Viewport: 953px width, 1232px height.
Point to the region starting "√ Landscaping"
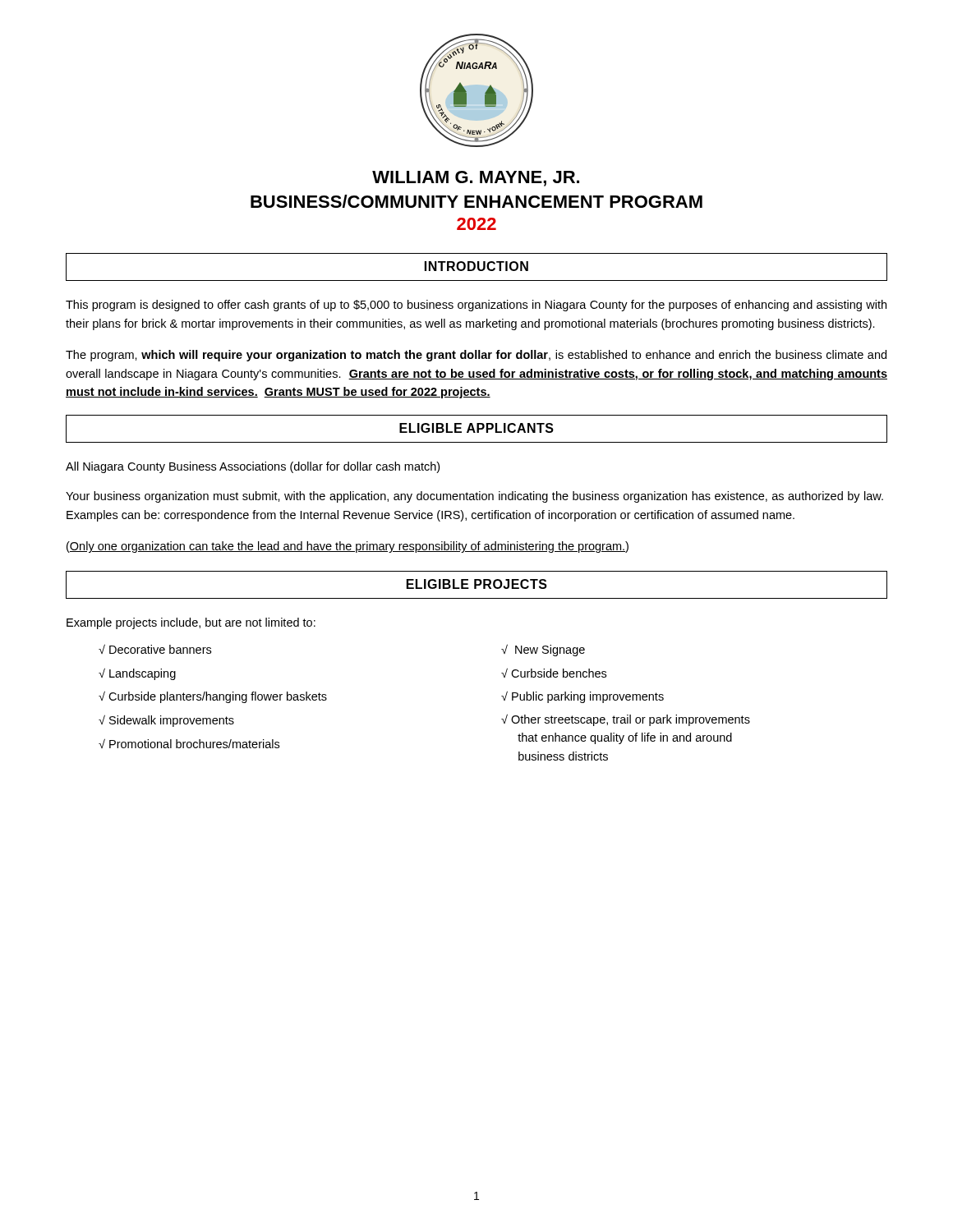(x=137, y=673)
